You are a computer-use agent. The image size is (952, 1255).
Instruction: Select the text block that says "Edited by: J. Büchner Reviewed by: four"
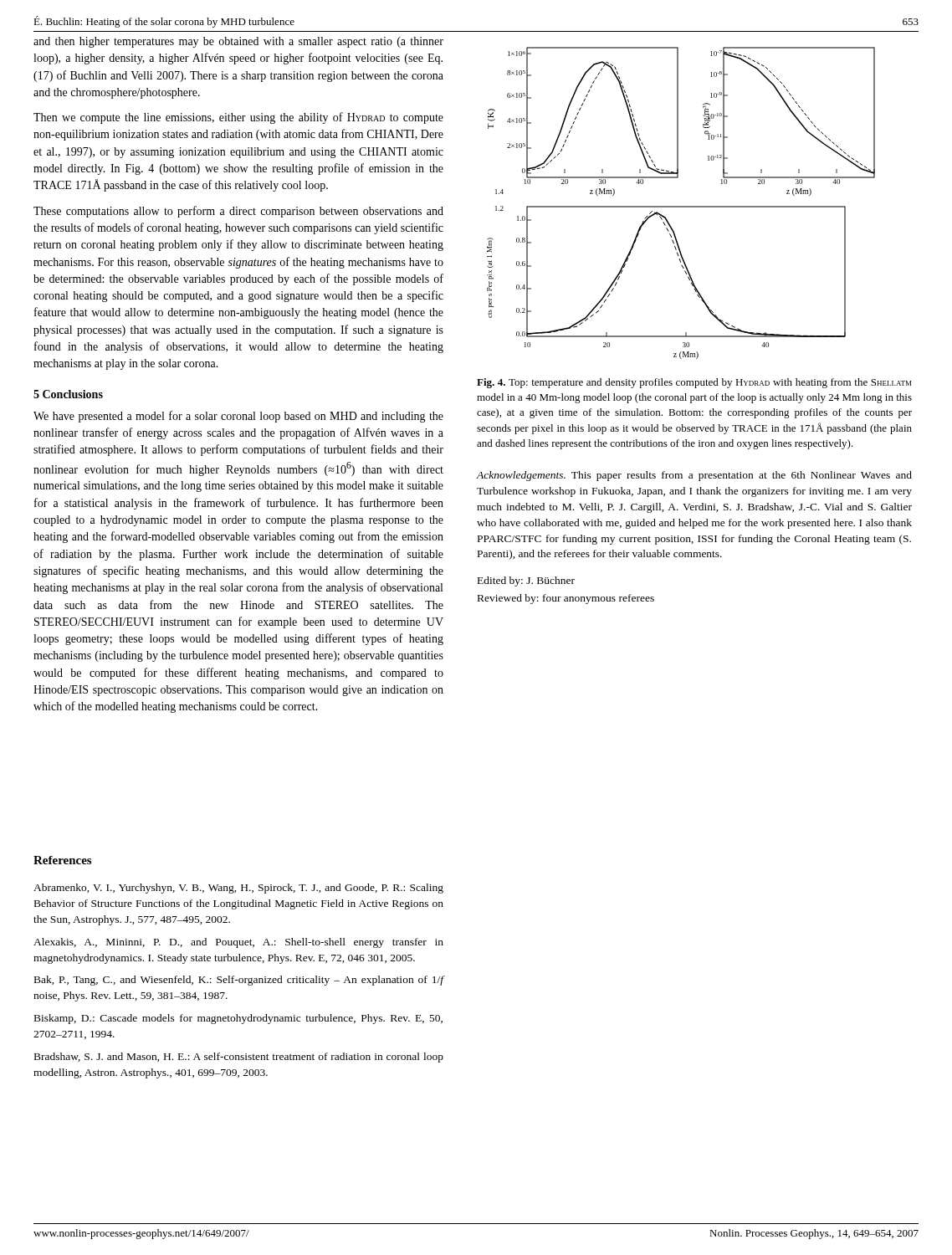pyautogui.click(x=566, y=589)
